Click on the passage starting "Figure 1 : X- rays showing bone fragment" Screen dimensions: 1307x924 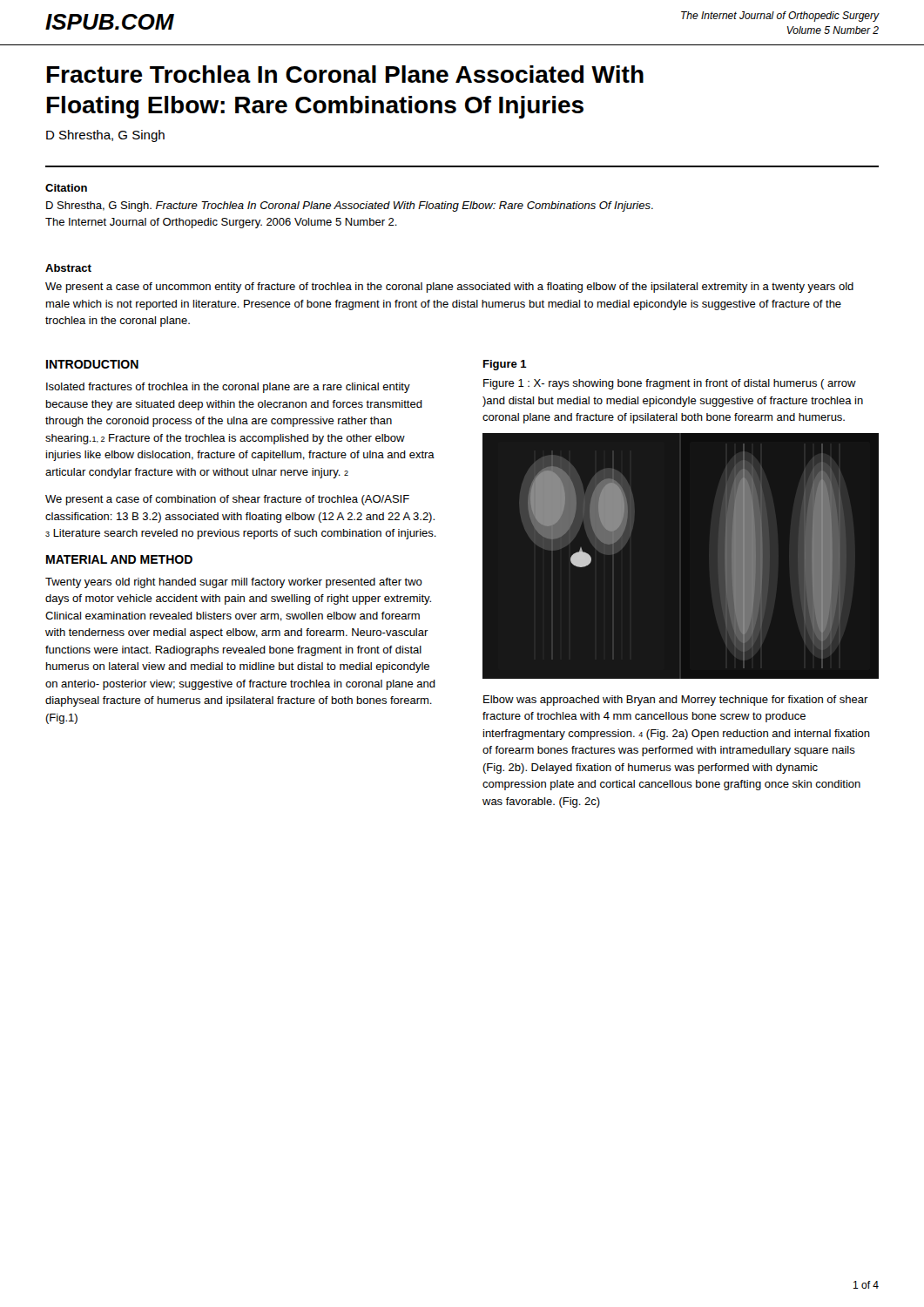[673, 400]
